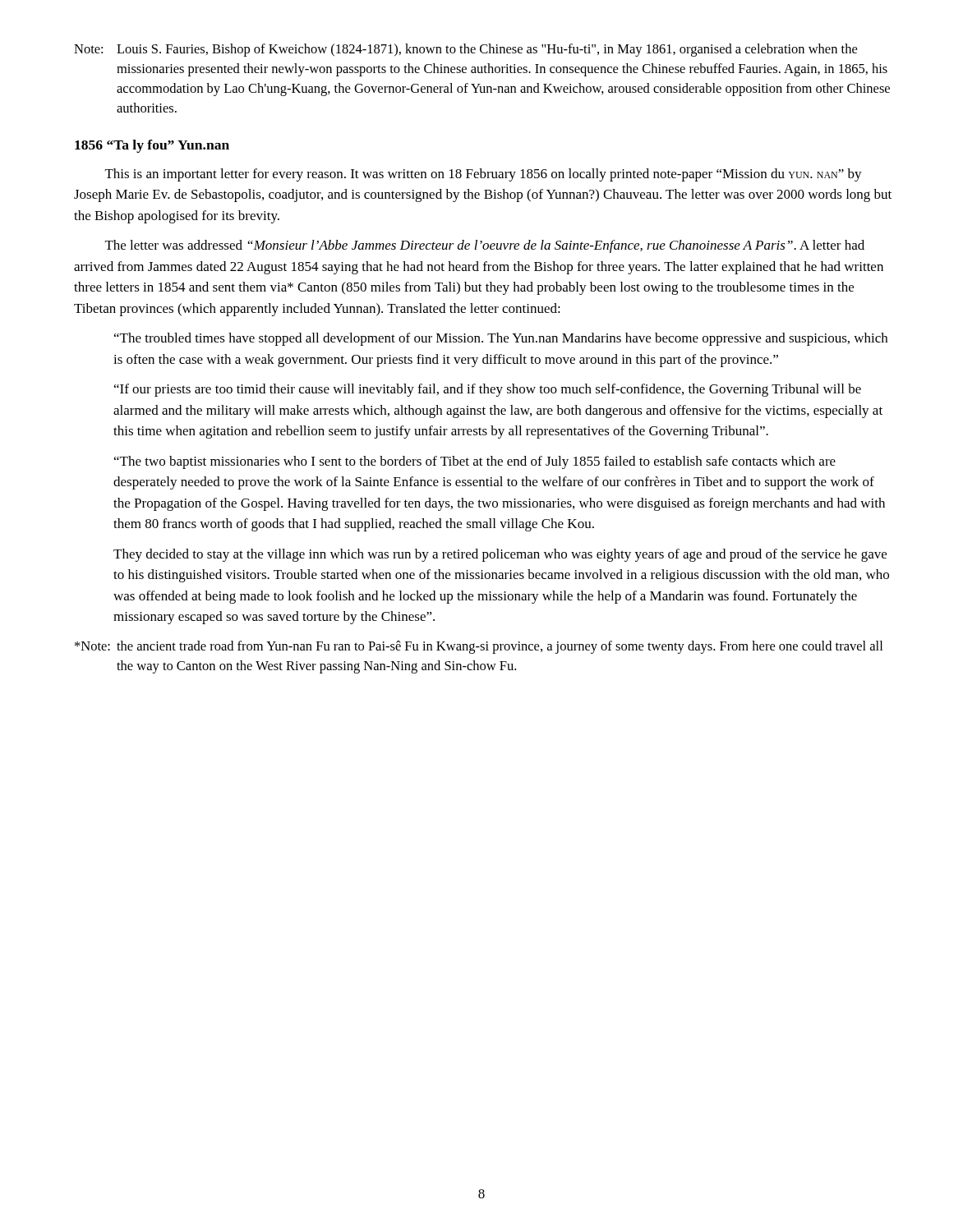Image resolution: width=963 pixels, height=1232 pixels.
Task: Where is the passage that starts "“If our priests are too timid"?
Action: point(498,410)
